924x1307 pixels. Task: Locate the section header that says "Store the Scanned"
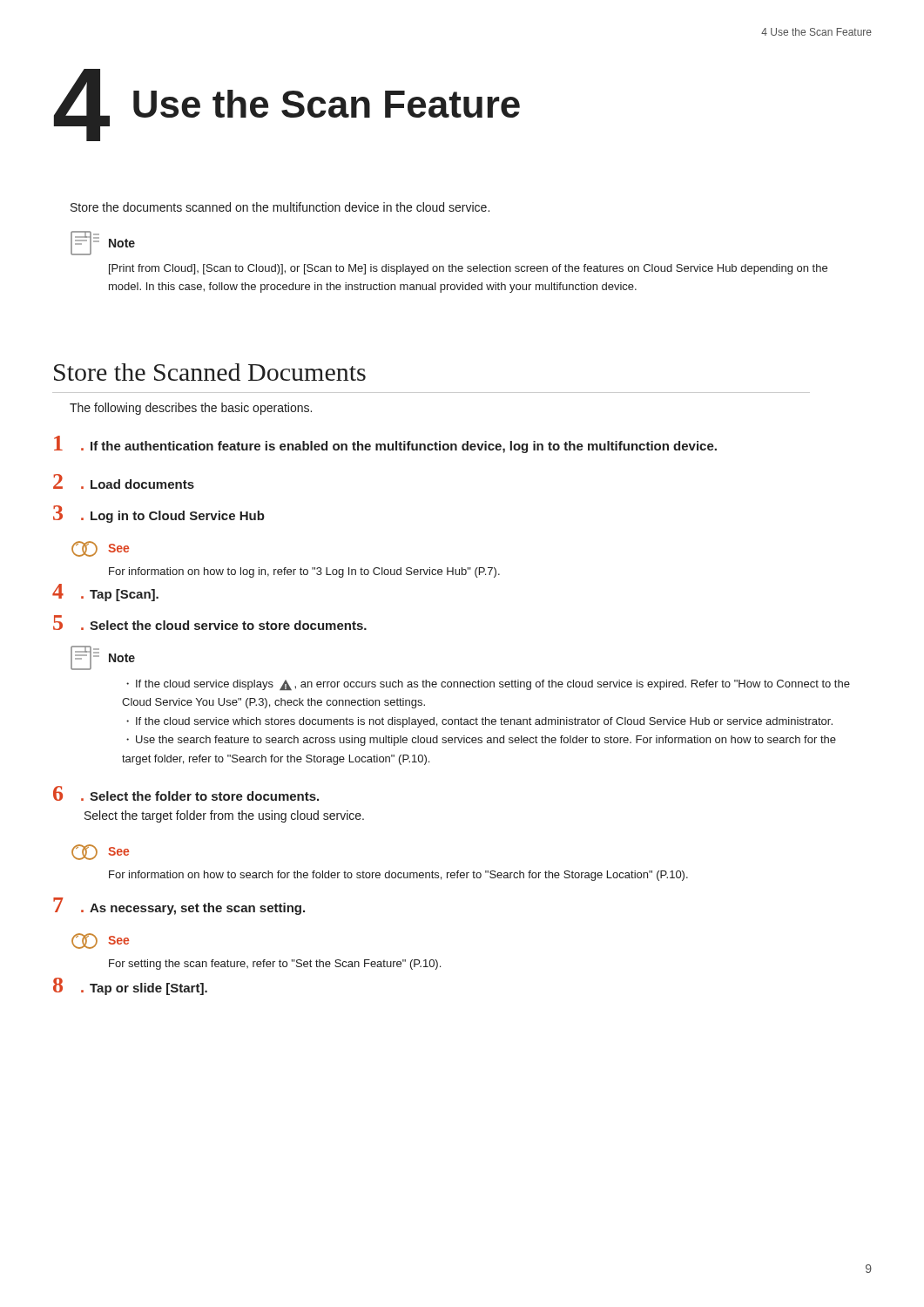pyautogui.click(x=209, y=372)
